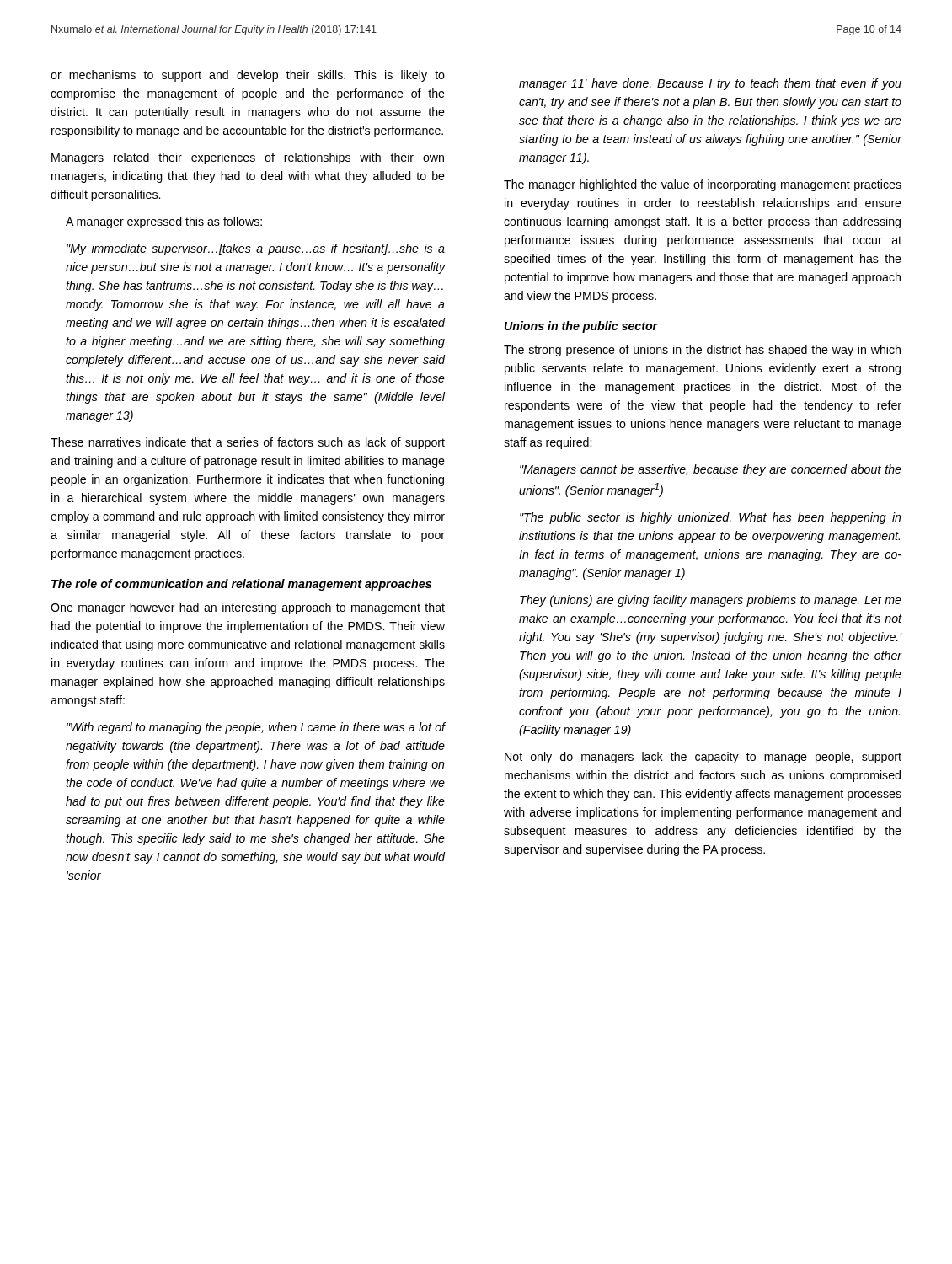Image resolution: width=952 pixels, height=1264 pixels.
Task: Locate the text starting "The manager highlighted the value"
Action: (703, 240)
